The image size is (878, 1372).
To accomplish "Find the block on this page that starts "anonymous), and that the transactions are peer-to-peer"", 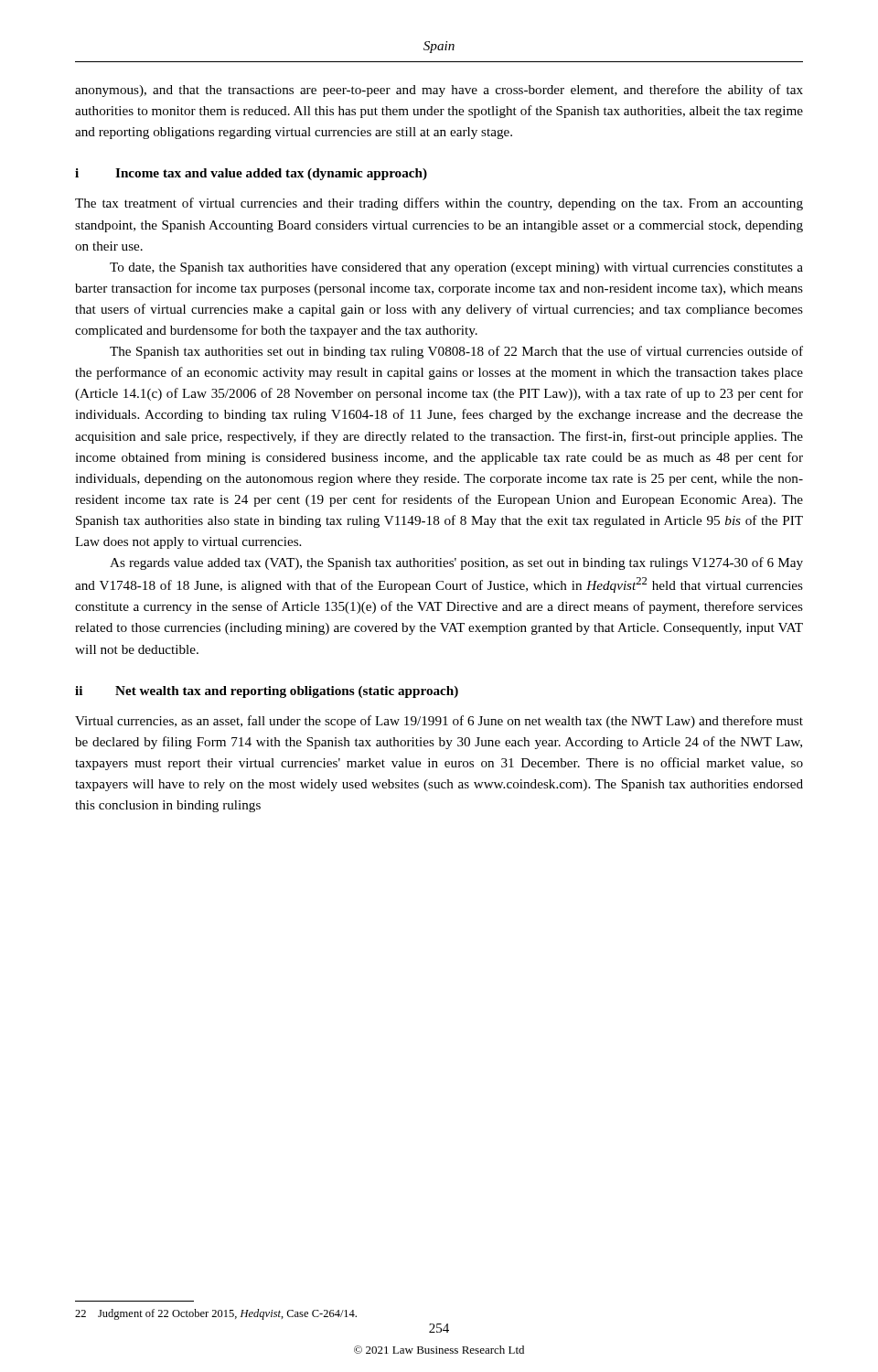I will pyautogui.click(x=439, y=110).
